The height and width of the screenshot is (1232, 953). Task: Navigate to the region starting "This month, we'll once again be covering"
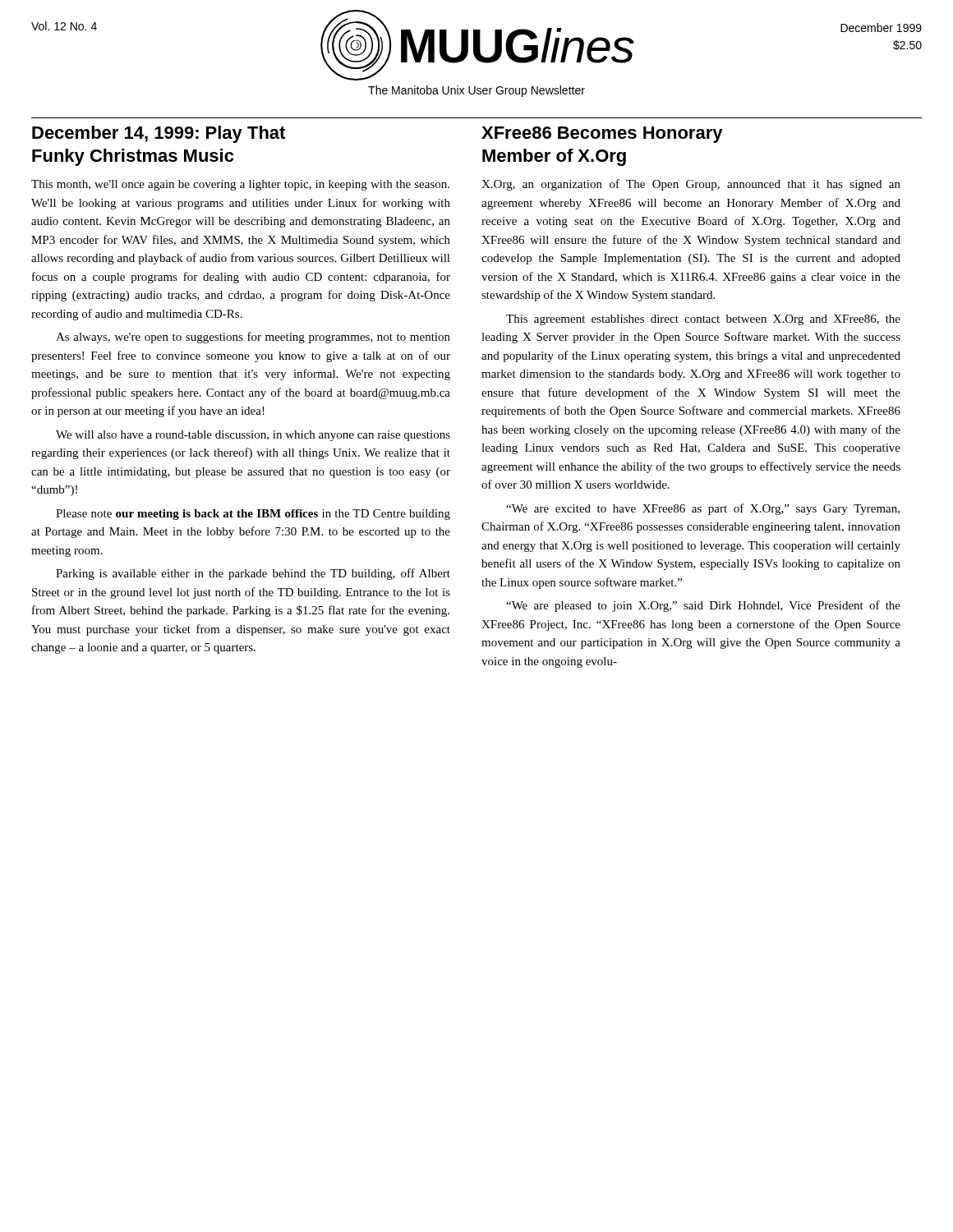(x=241, y=416)
